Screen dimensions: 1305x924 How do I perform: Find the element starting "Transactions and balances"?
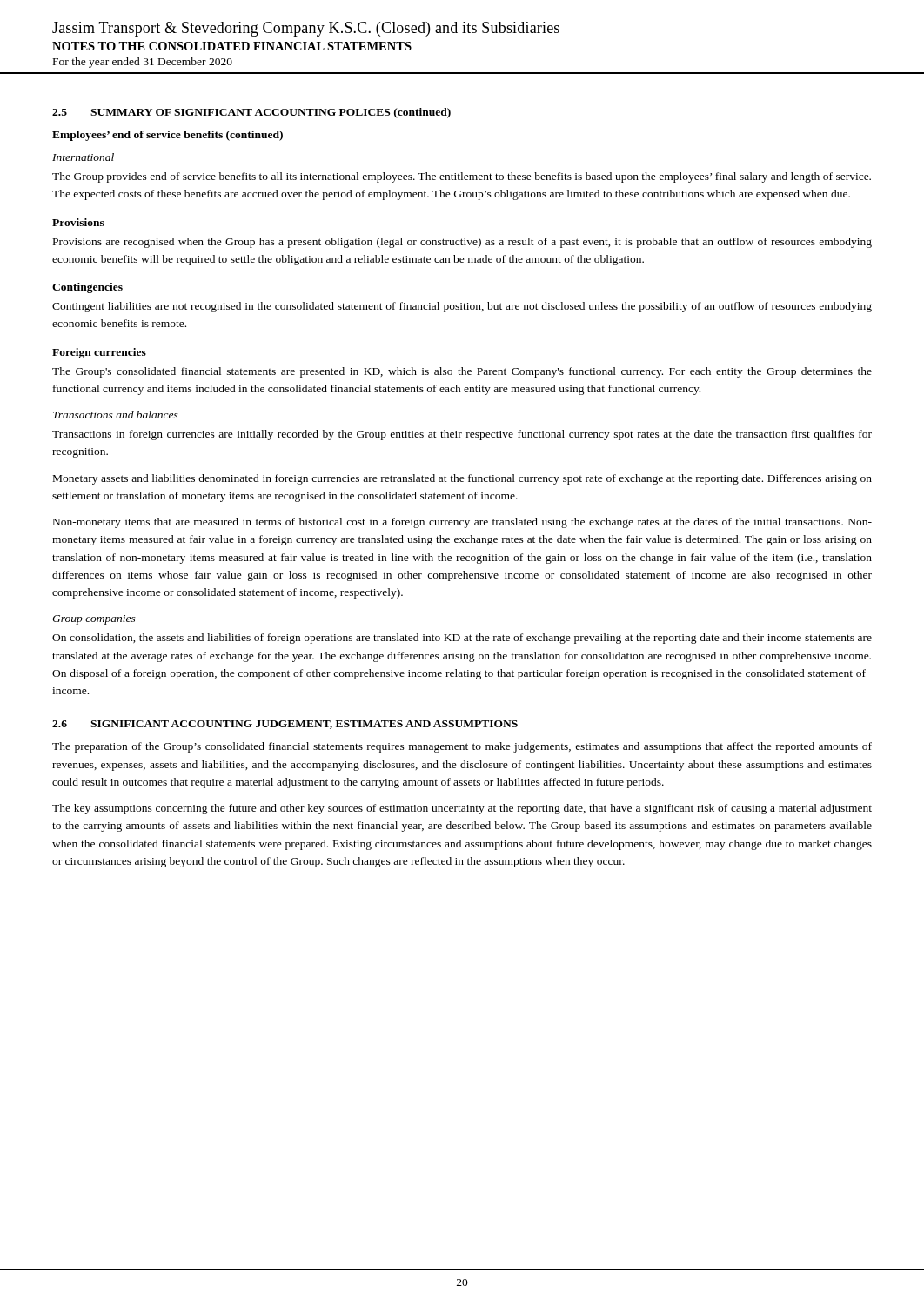pos(115,415)
